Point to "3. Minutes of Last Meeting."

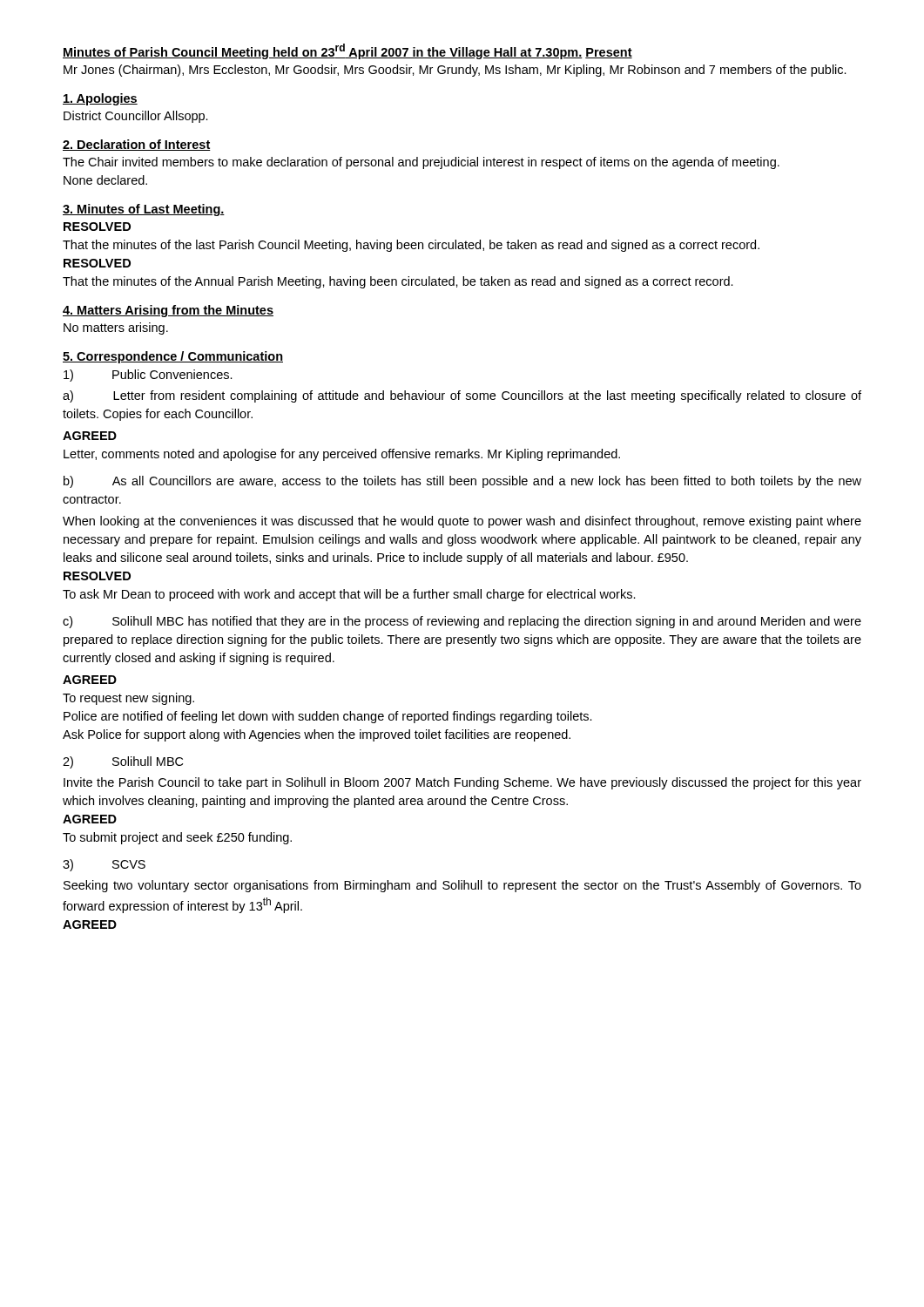143,209
